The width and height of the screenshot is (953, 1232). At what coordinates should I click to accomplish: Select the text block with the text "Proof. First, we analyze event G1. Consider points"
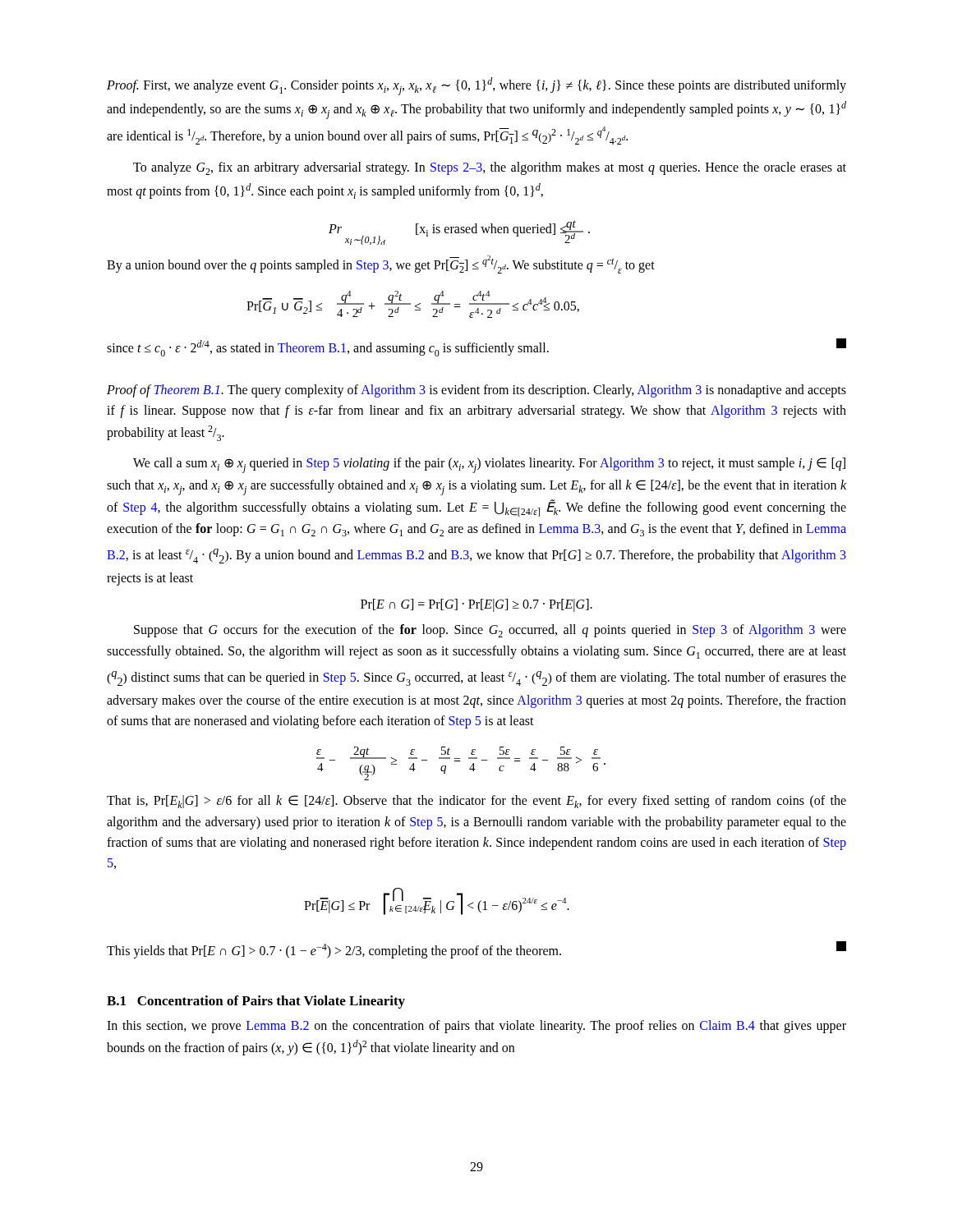(476, 139)
